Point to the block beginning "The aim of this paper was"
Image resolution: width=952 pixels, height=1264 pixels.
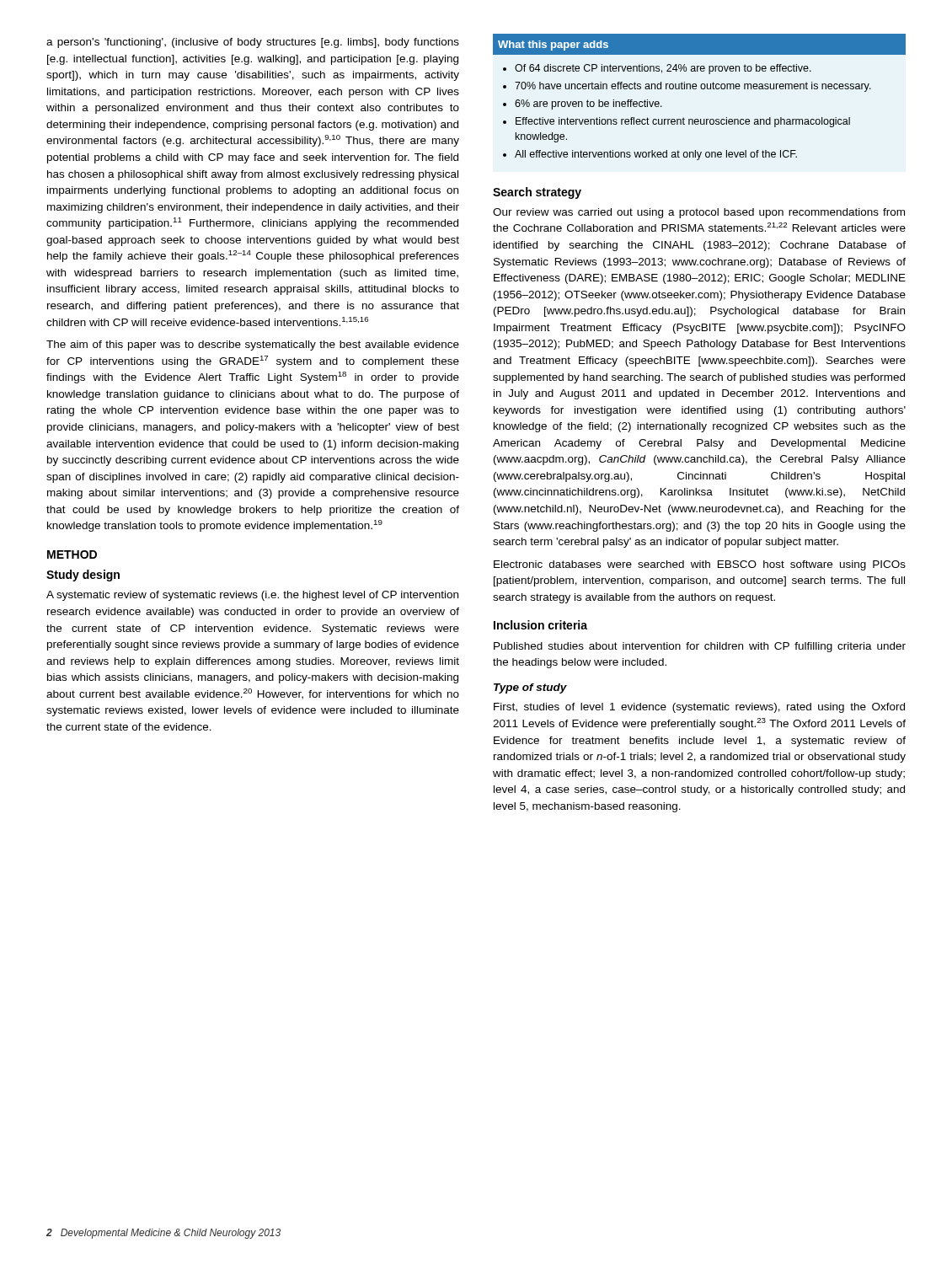tap(253, 435)
